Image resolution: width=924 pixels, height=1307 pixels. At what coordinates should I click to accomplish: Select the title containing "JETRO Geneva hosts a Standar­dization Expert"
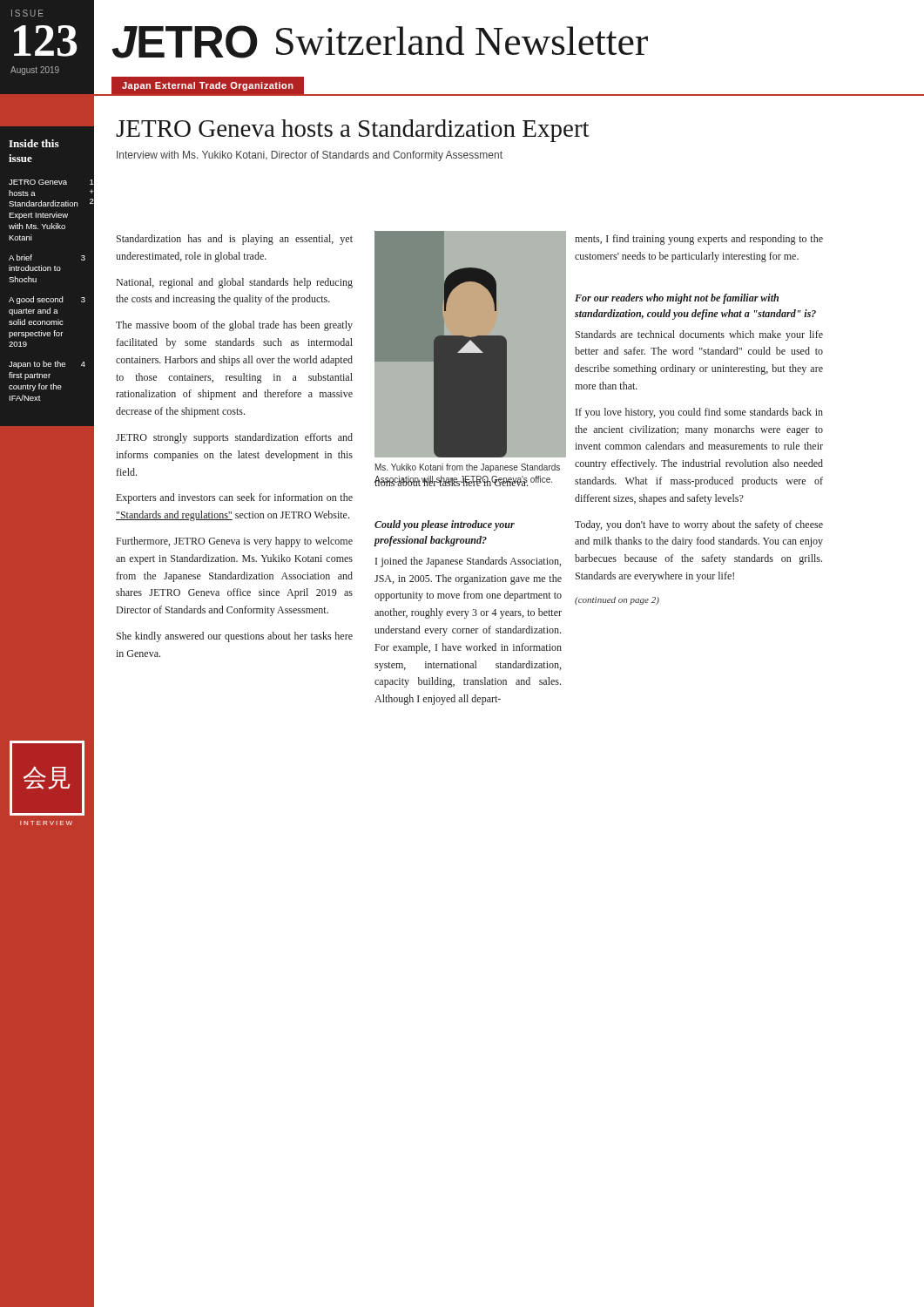[x=492, y=137]
